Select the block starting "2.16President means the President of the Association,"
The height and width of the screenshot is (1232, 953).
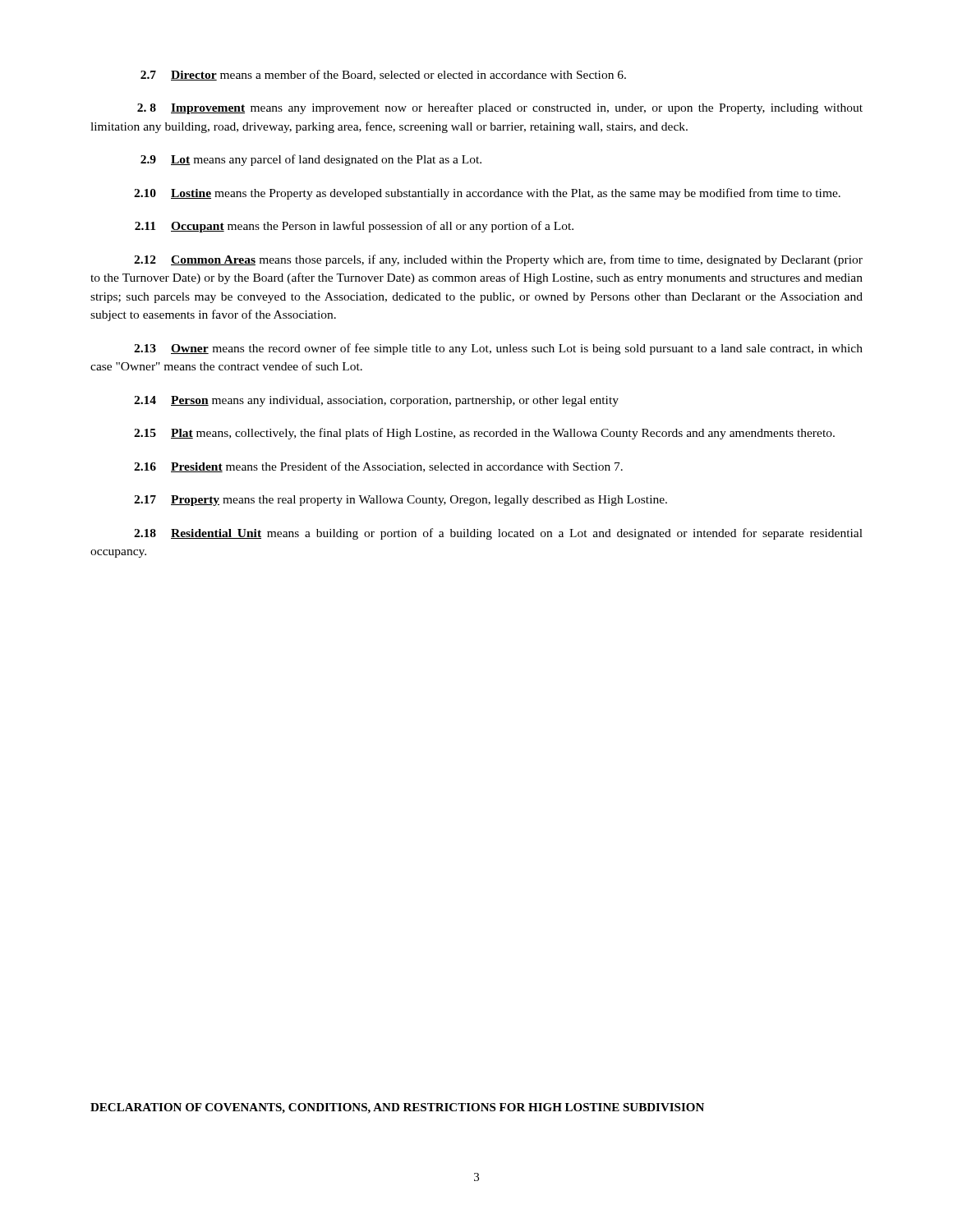(x=357, y=466)
